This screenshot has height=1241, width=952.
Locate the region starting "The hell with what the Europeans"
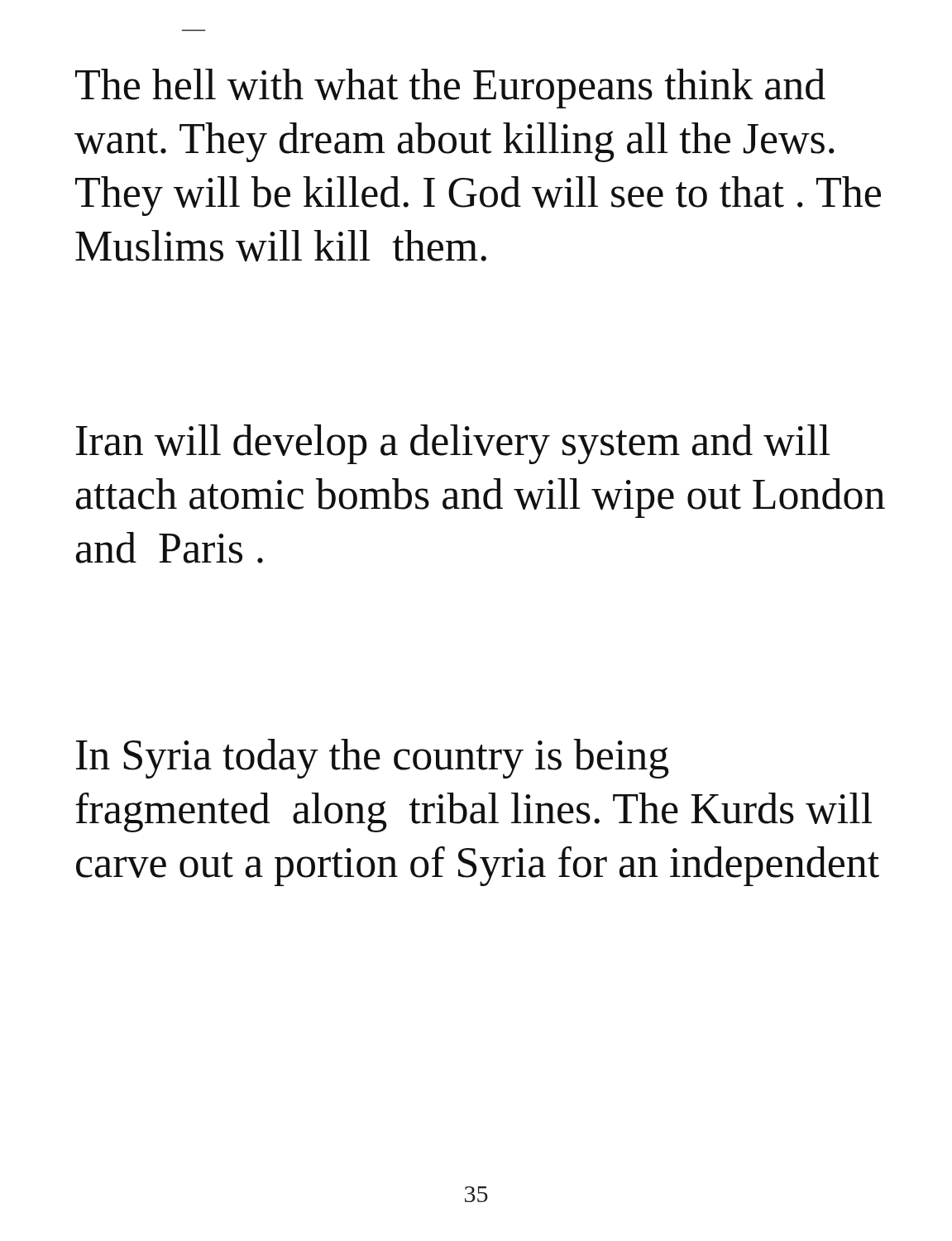pyautogui.click(x=478, y=165)
